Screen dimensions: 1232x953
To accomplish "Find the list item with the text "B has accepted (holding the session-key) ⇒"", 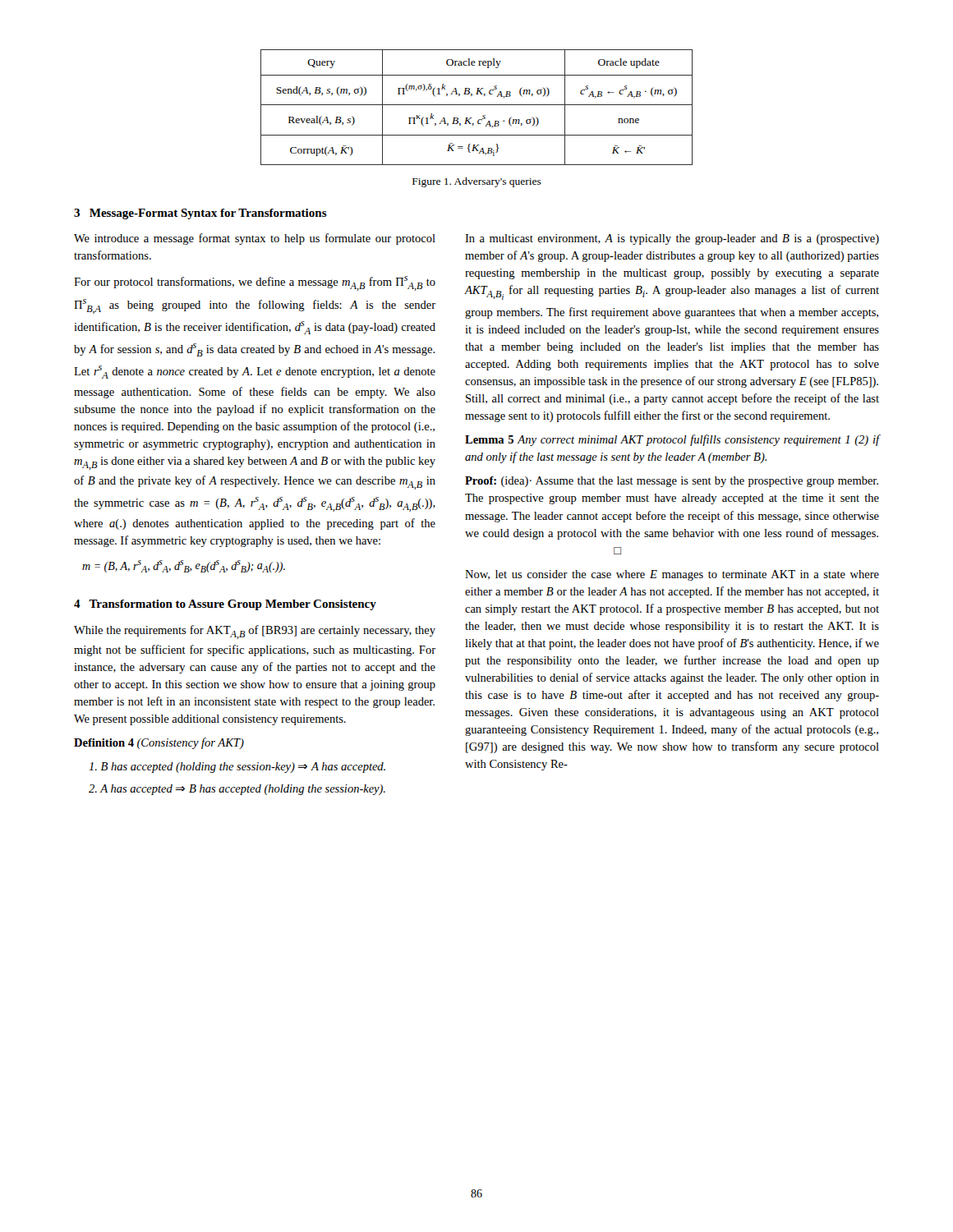I will tap(238, 766).
